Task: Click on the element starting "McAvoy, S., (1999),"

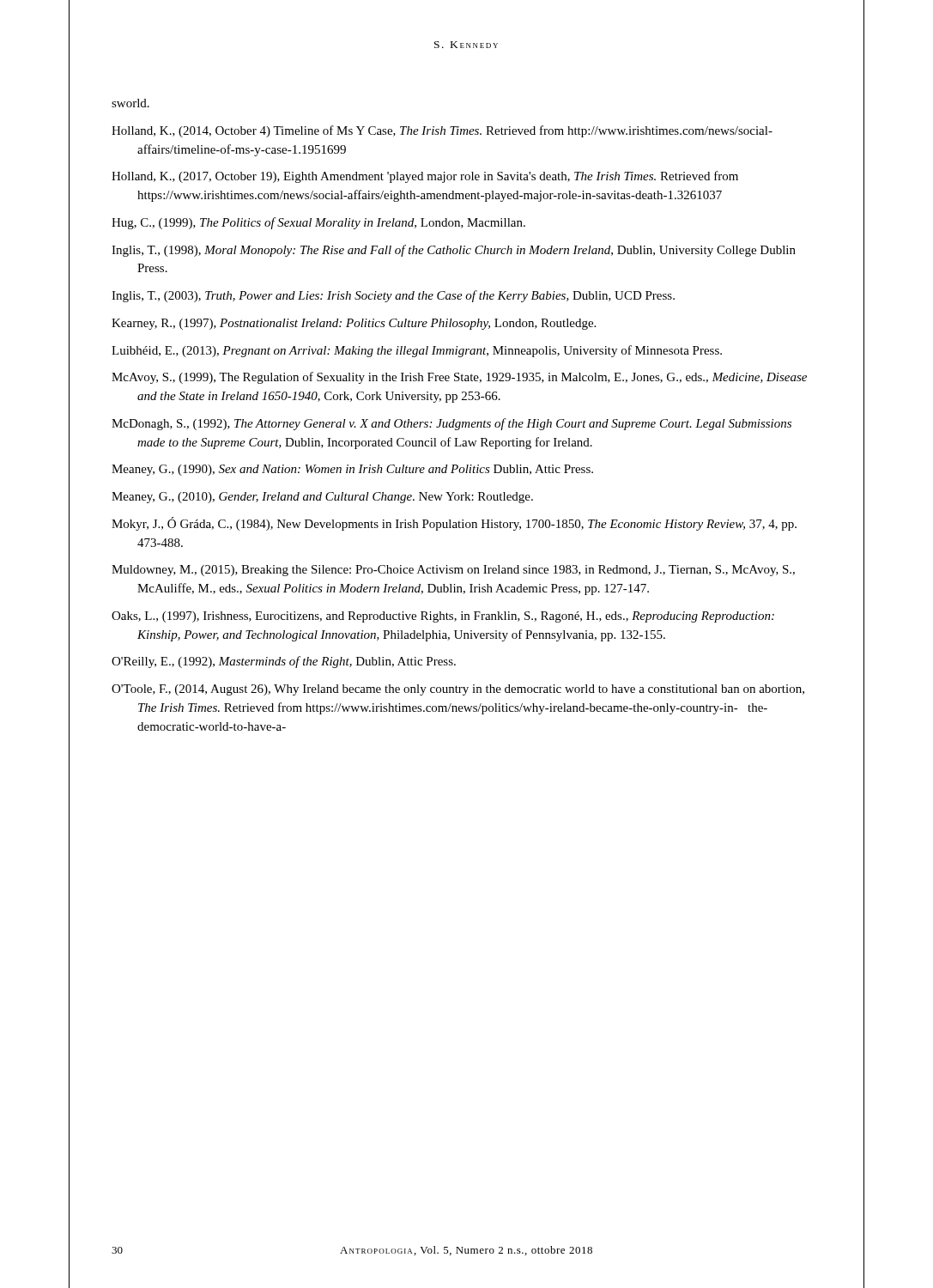Action: pos(459,387)
